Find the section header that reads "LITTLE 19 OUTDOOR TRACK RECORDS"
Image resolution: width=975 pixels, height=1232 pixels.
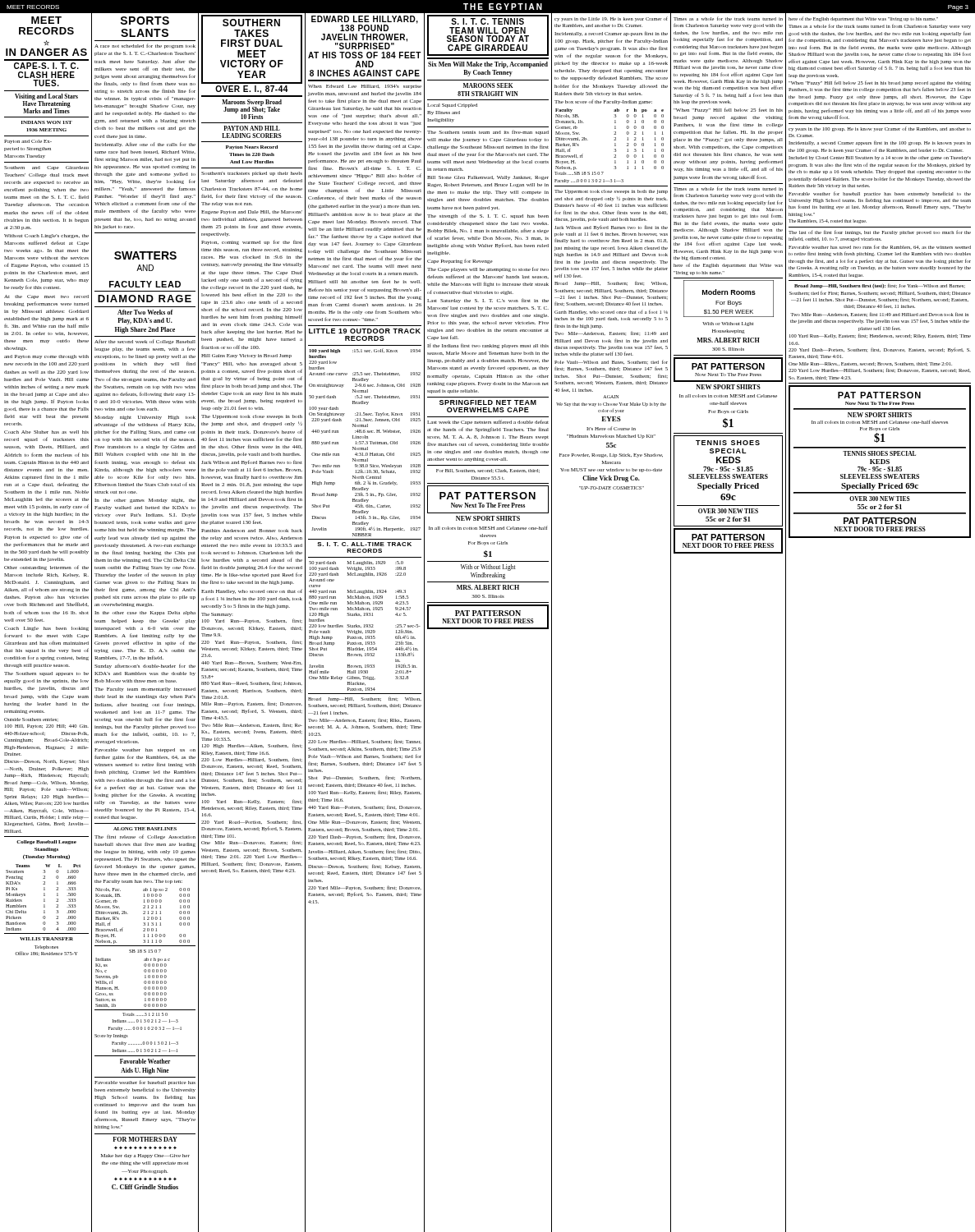(x=365, y=337)
